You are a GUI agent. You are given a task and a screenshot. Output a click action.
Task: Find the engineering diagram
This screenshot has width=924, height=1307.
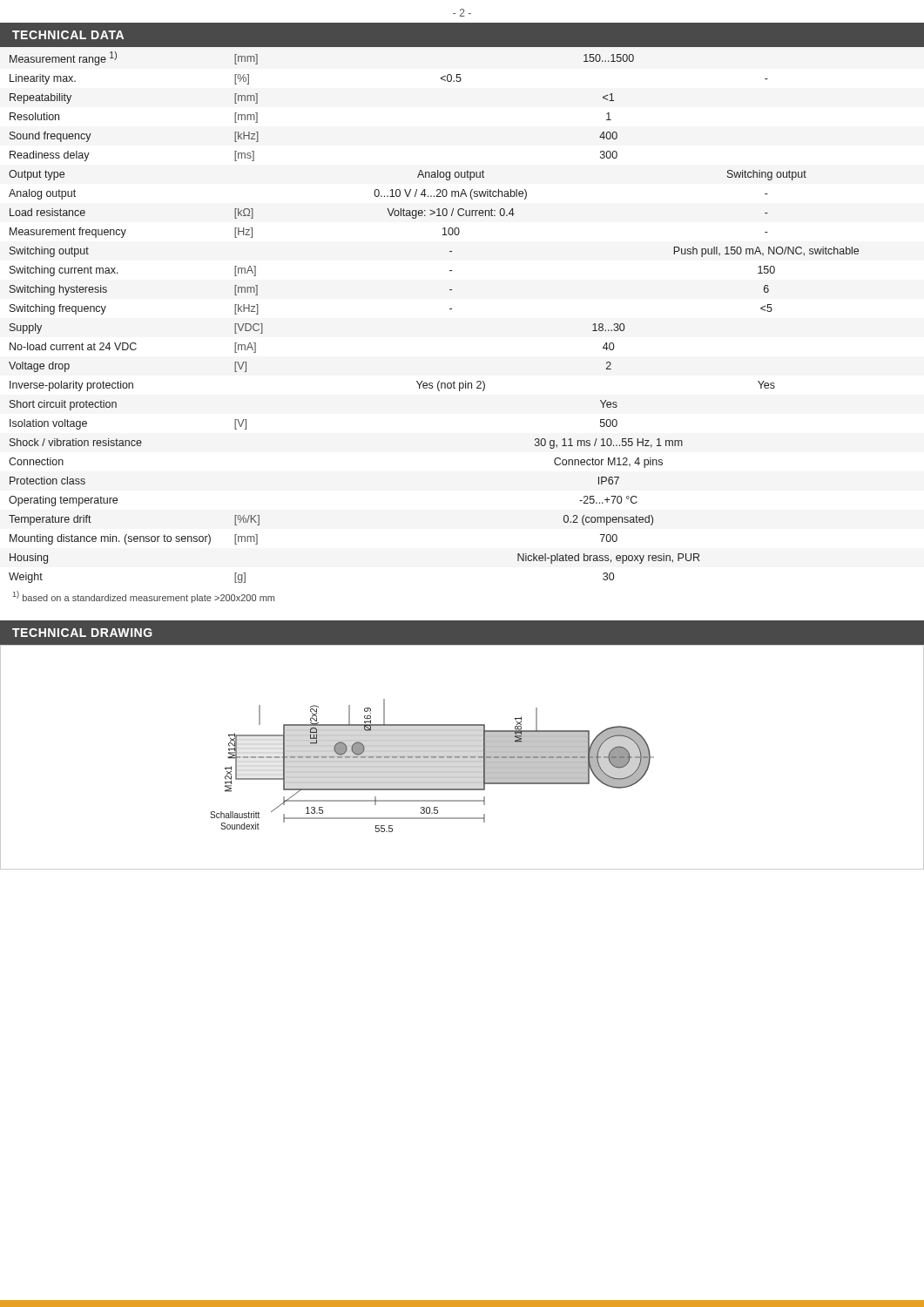tap(462, 757)
